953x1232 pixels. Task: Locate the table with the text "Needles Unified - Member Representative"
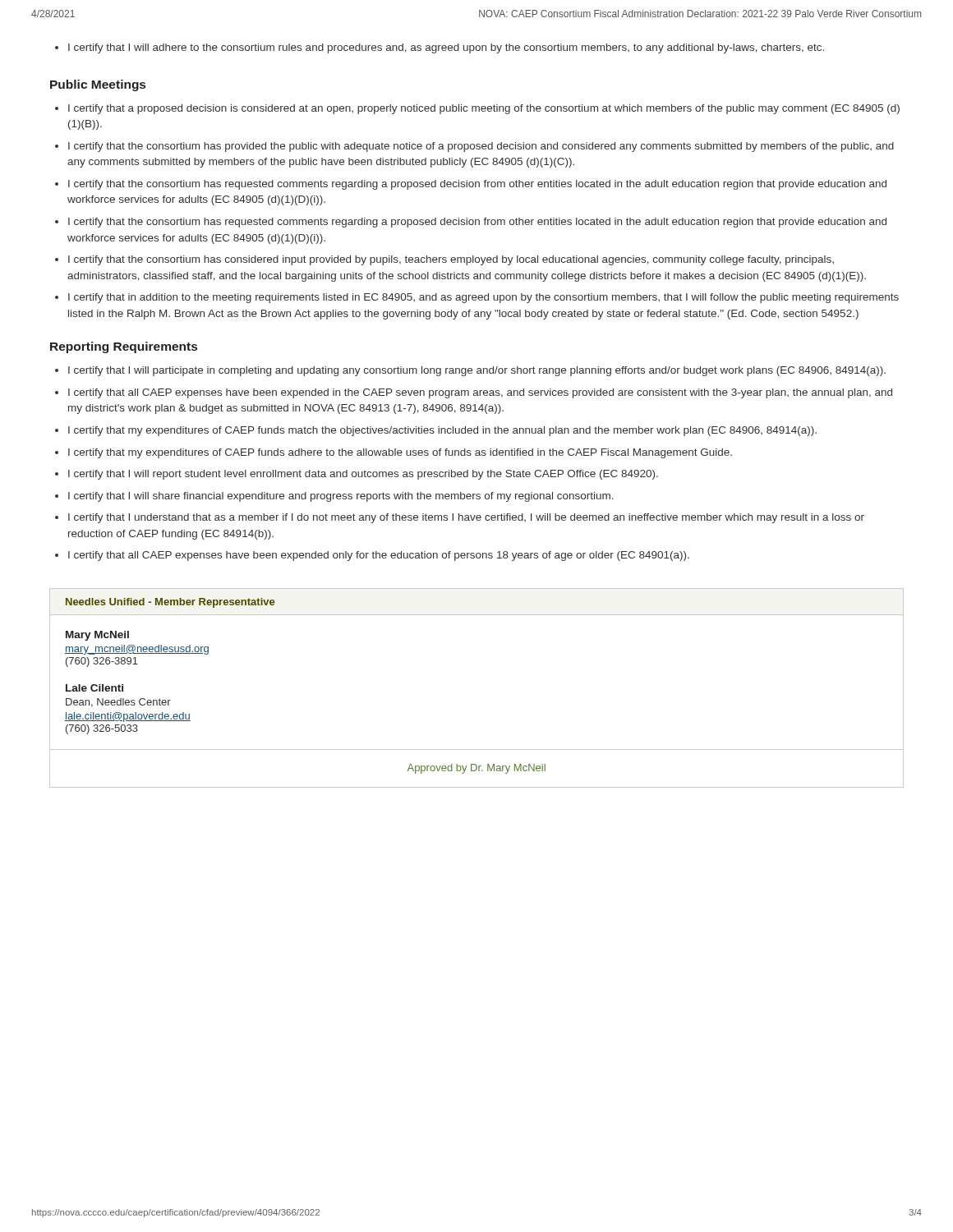[476, 688]
